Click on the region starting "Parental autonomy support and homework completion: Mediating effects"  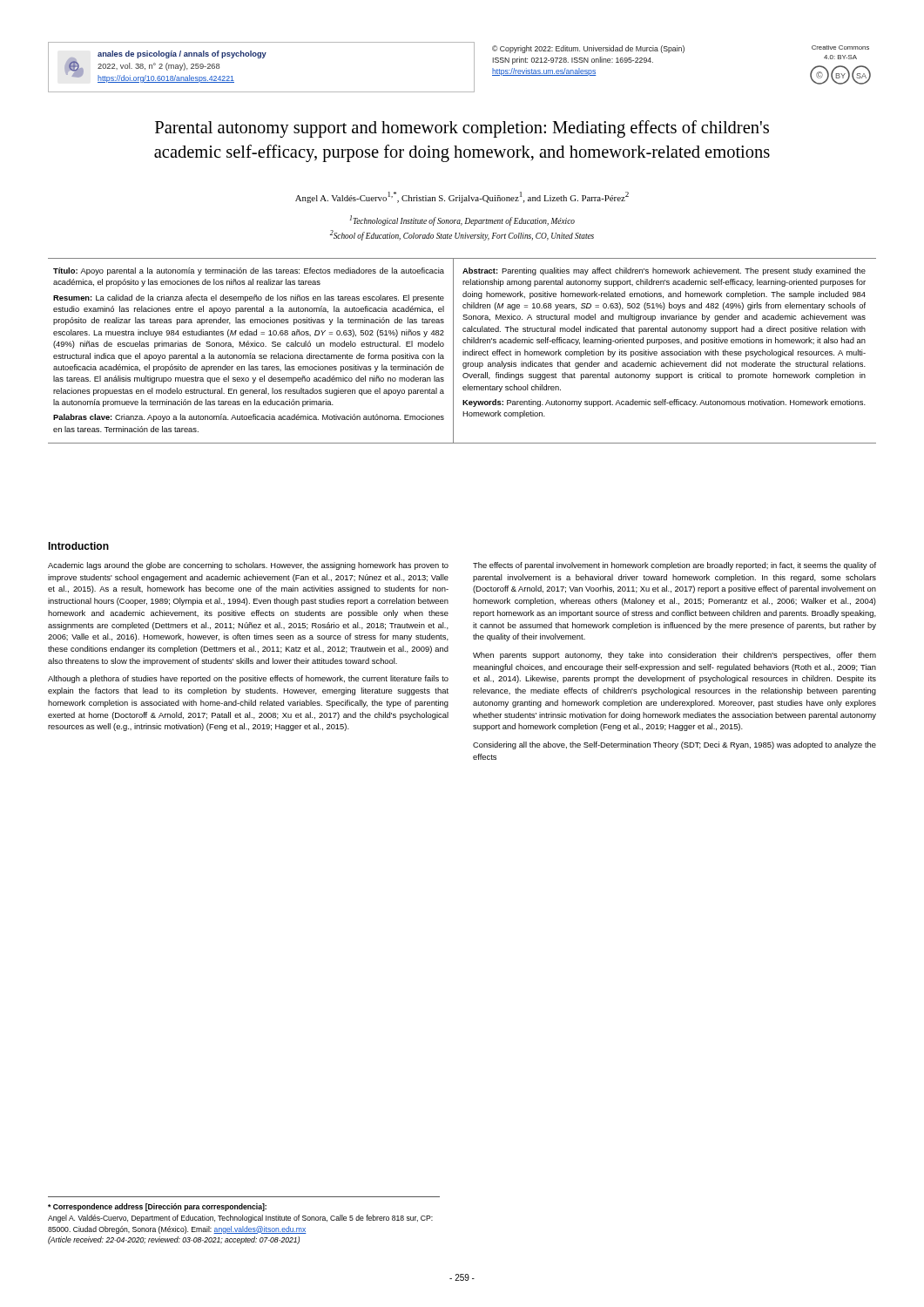pyautogui.click(x=462, y=140)
